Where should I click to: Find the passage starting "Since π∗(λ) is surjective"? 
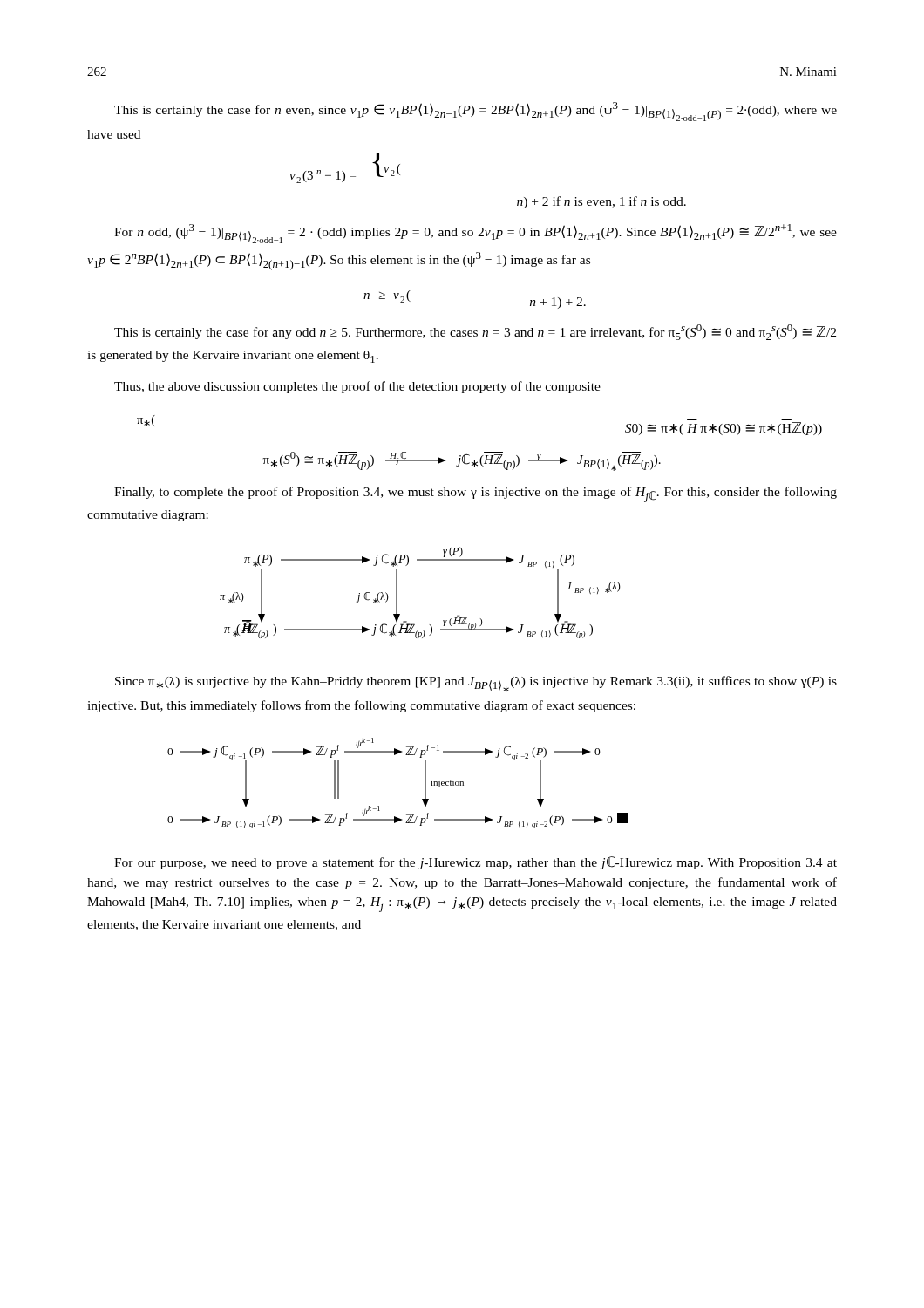click(462, 693)
